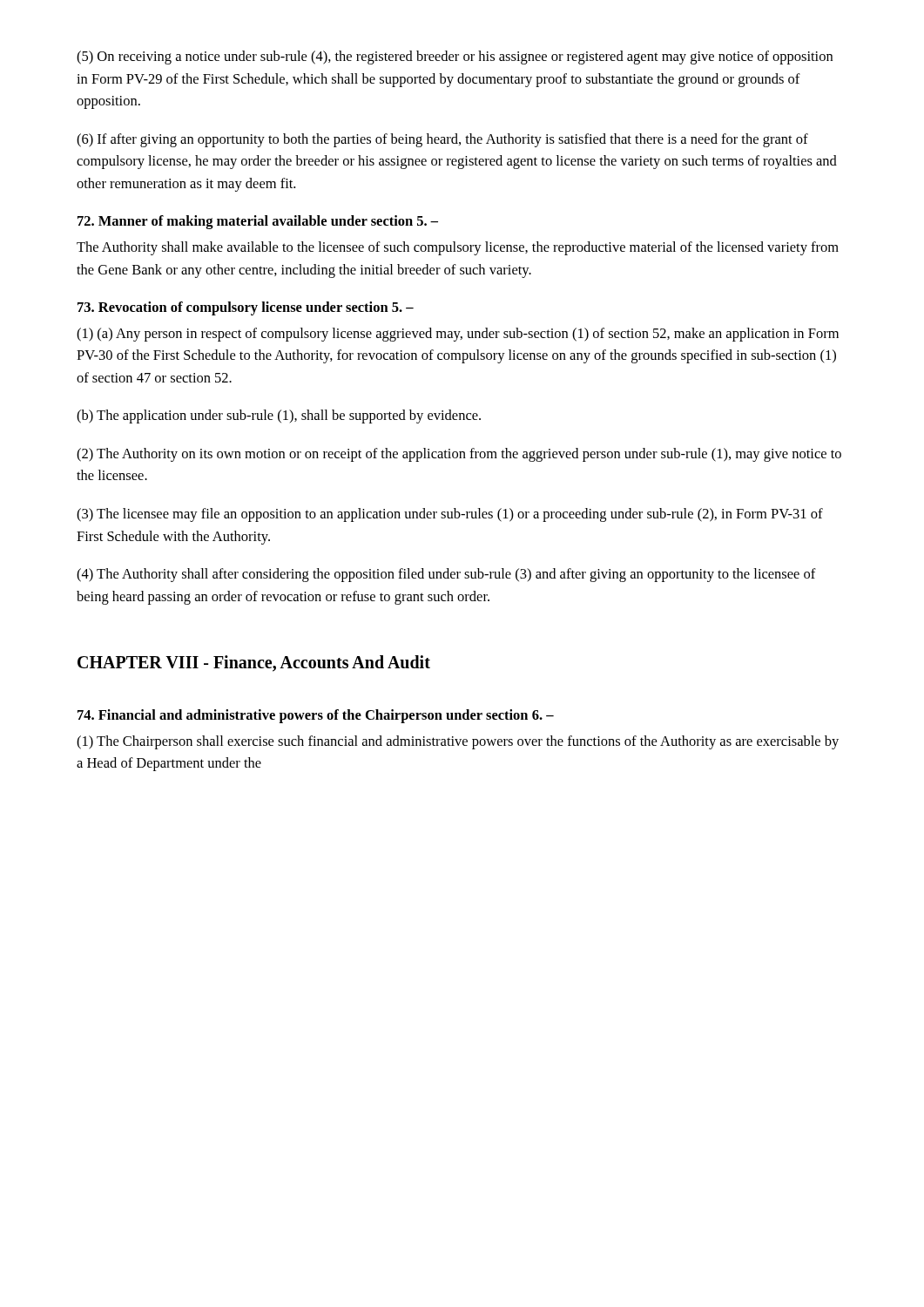This screenshot has height=1307, width=924.
Task: Select the passage starting "(4) The Authority shall after considering"
Action: pos(446,585)
